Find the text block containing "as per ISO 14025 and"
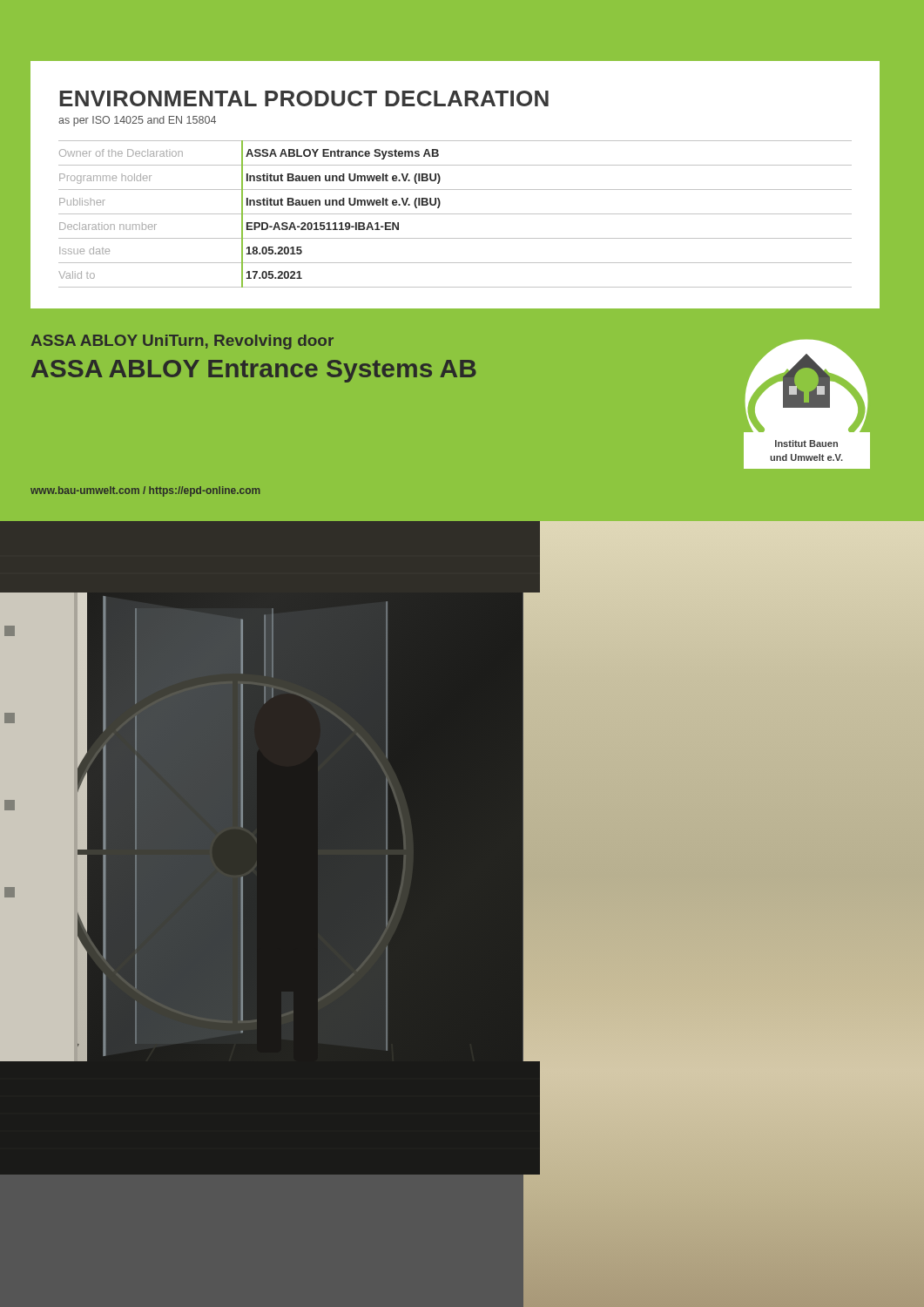 [x=137, y=121]
